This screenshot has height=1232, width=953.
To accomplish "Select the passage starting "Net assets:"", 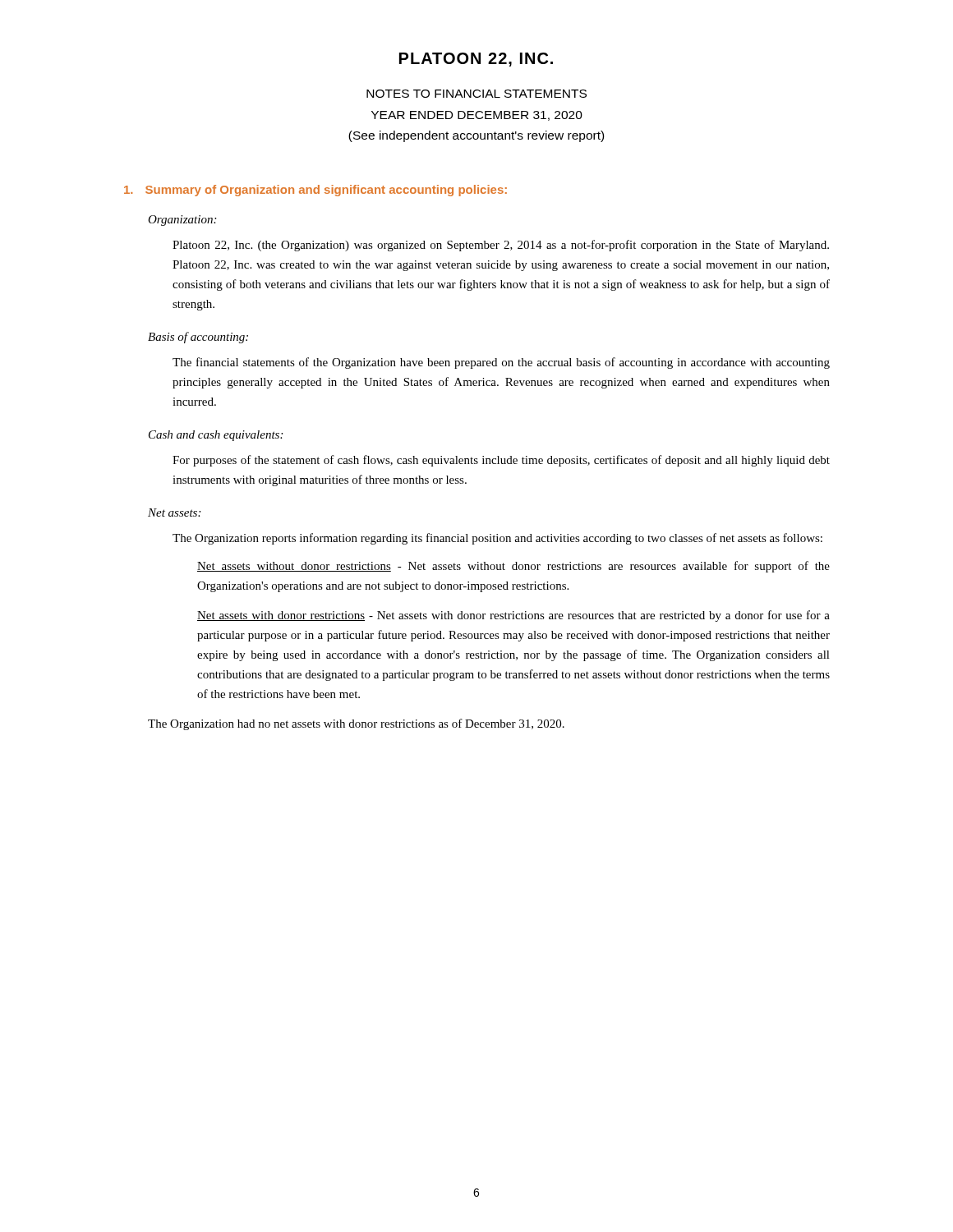I will [x=175, y=512].
